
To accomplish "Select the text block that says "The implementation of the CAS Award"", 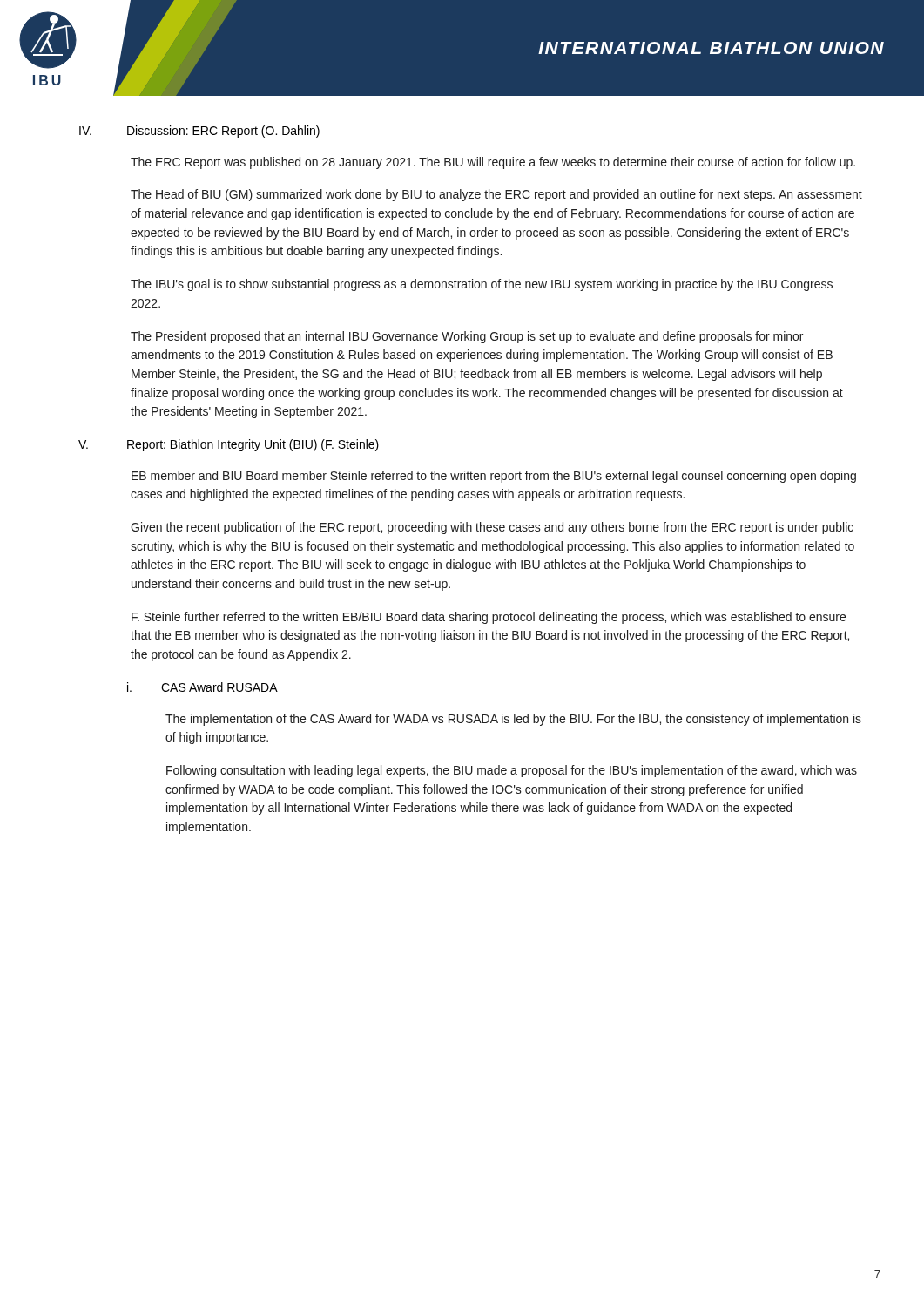I will click(x=513, y=728).
